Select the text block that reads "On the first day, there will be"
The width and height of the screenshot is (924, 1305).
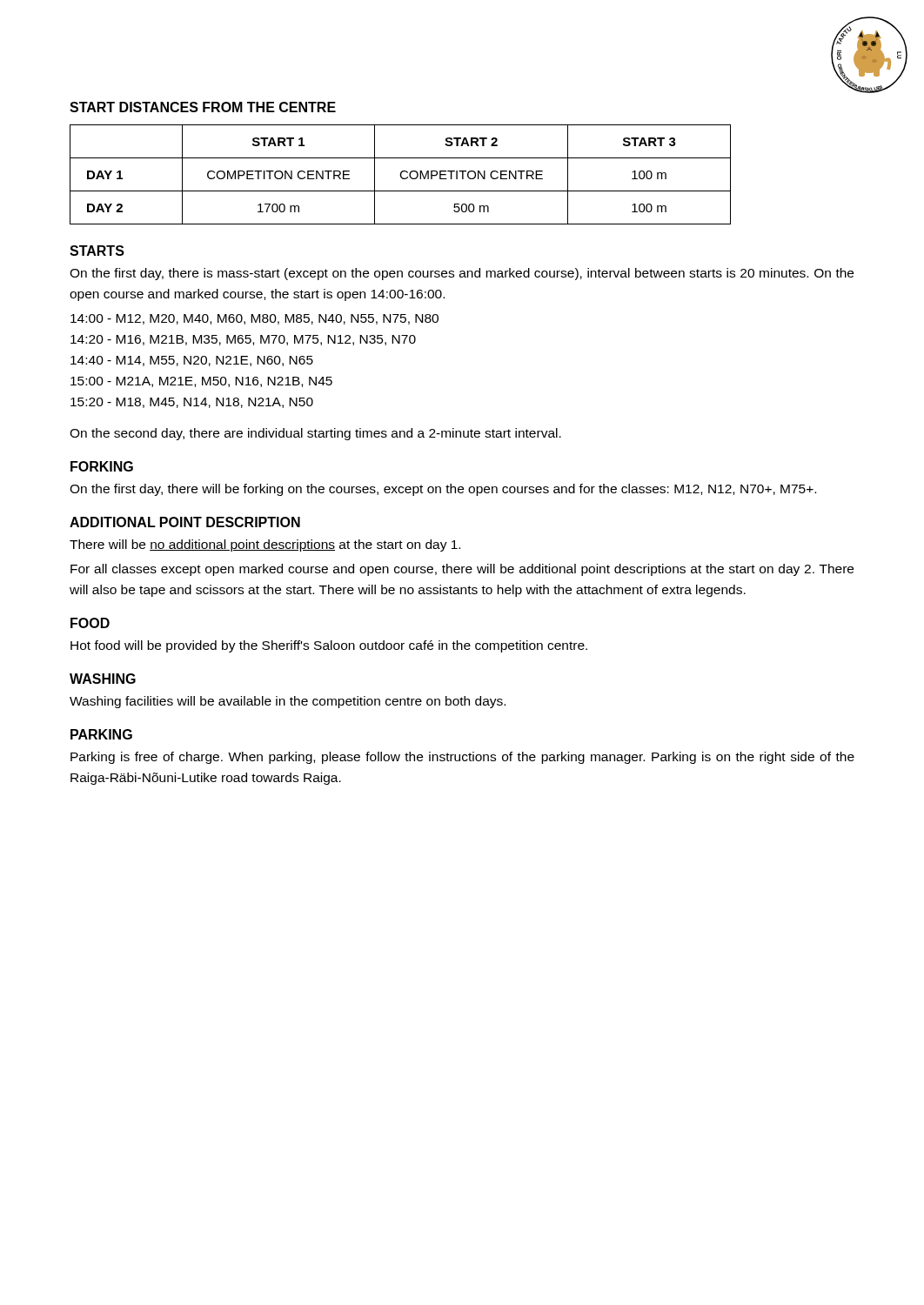tap(444, 489)
